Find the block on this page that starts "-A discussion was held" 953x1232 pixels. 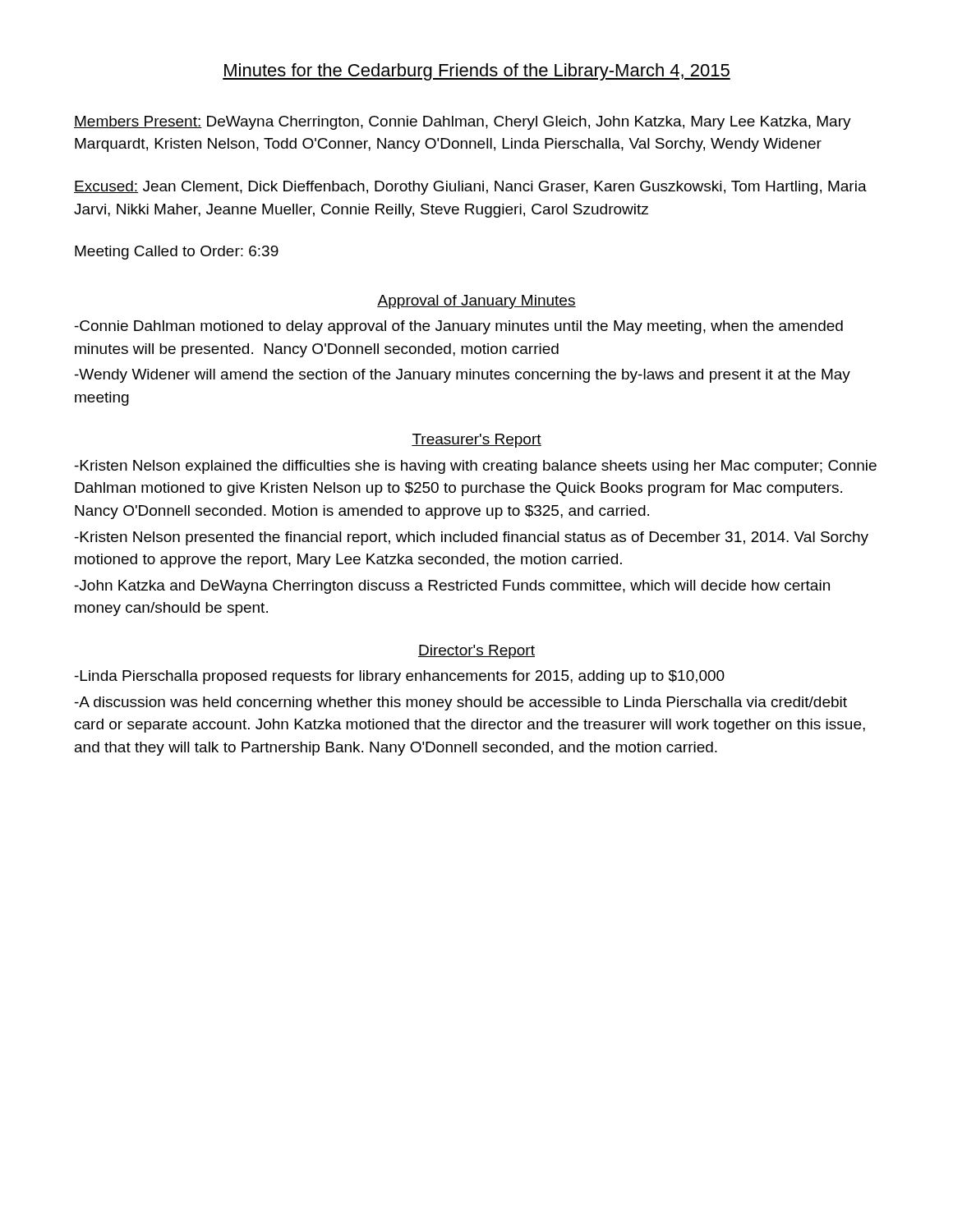pyautogui.click(x=470, y=724)
